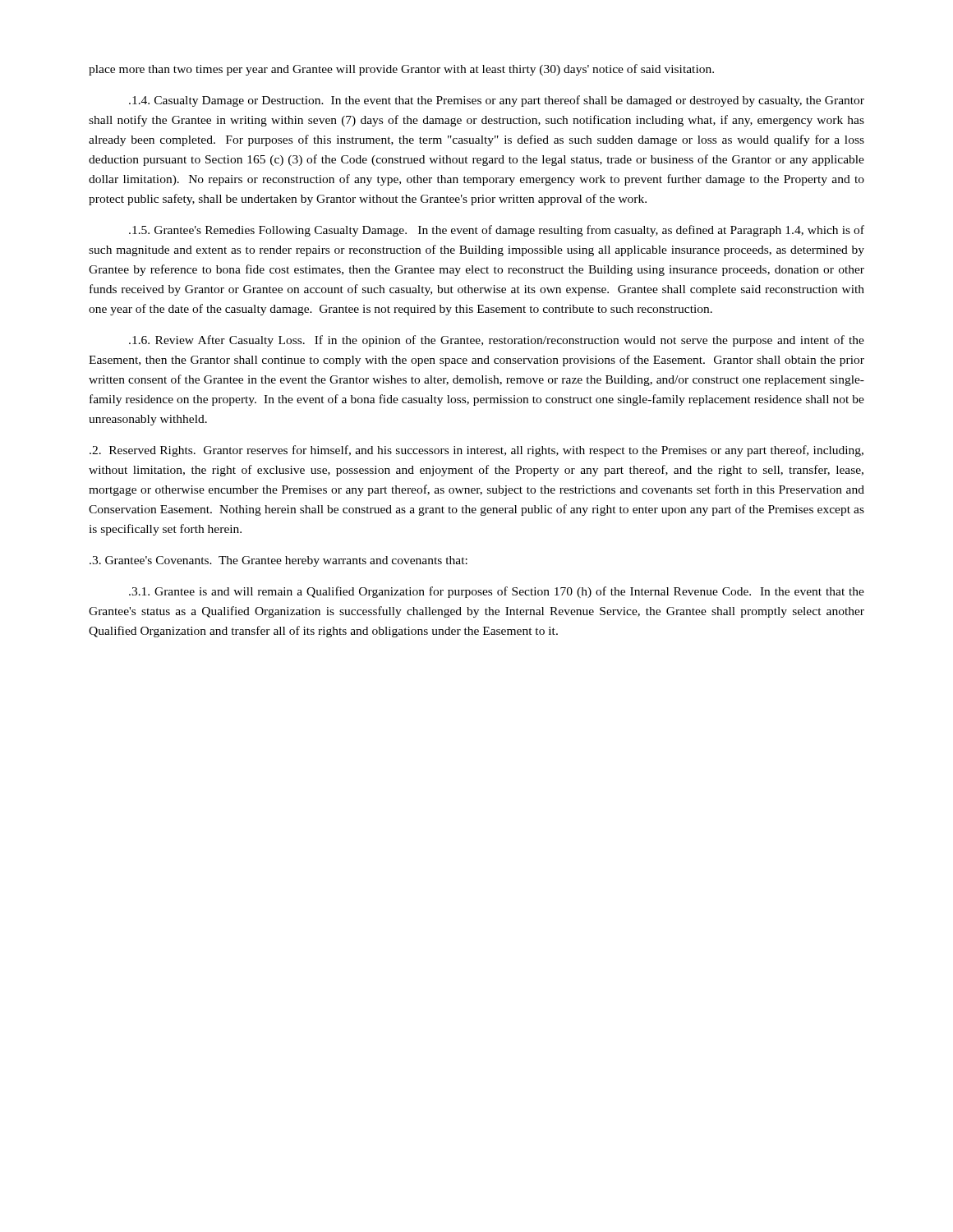Locate the element starting ".3.1. Grantee is"
This screenshot has height=1232, width=953.
pyautogui.click(x=476, y=611)
